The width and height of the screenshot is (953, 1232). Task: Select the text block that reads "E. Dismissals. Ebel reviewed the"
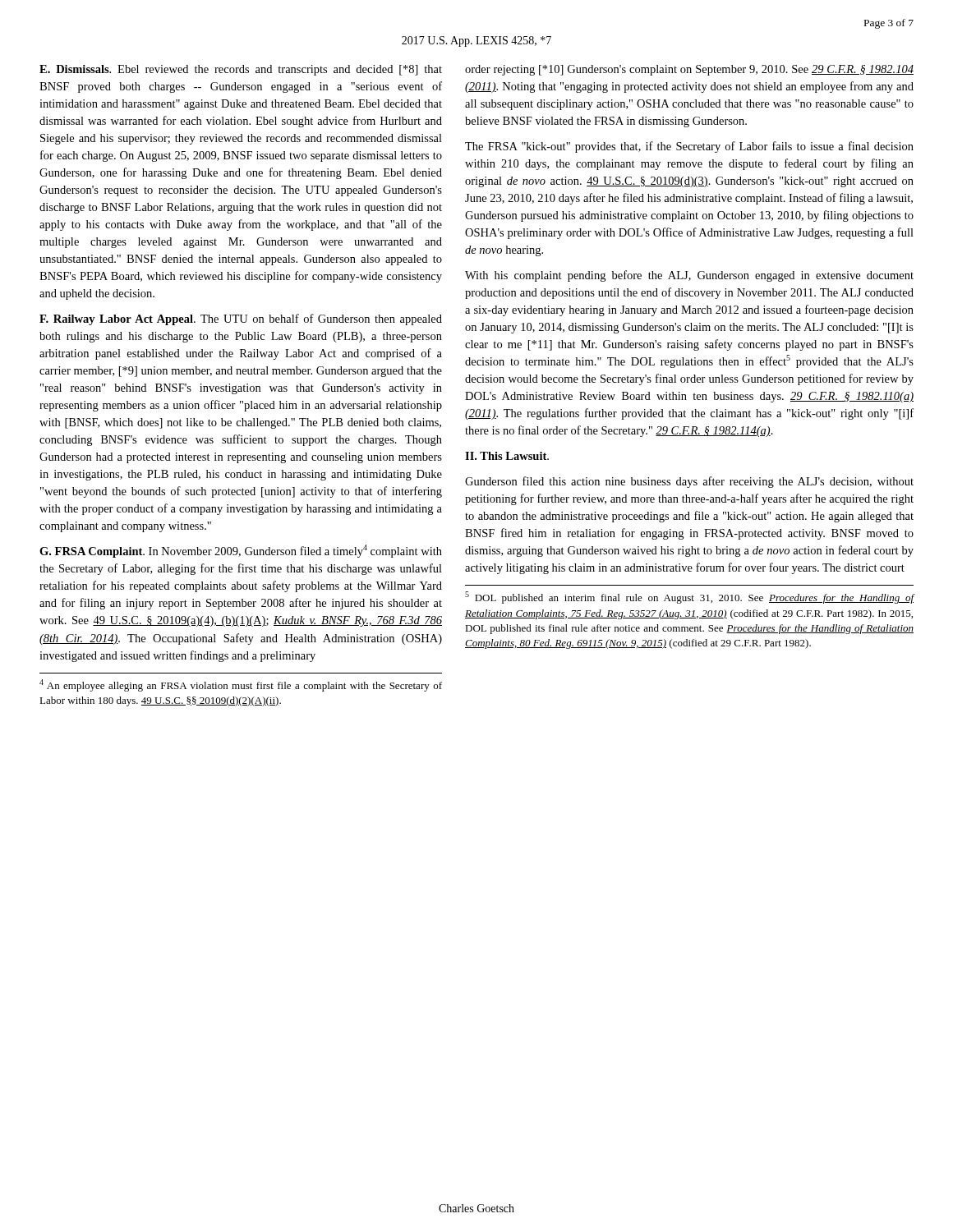(241, 182)
